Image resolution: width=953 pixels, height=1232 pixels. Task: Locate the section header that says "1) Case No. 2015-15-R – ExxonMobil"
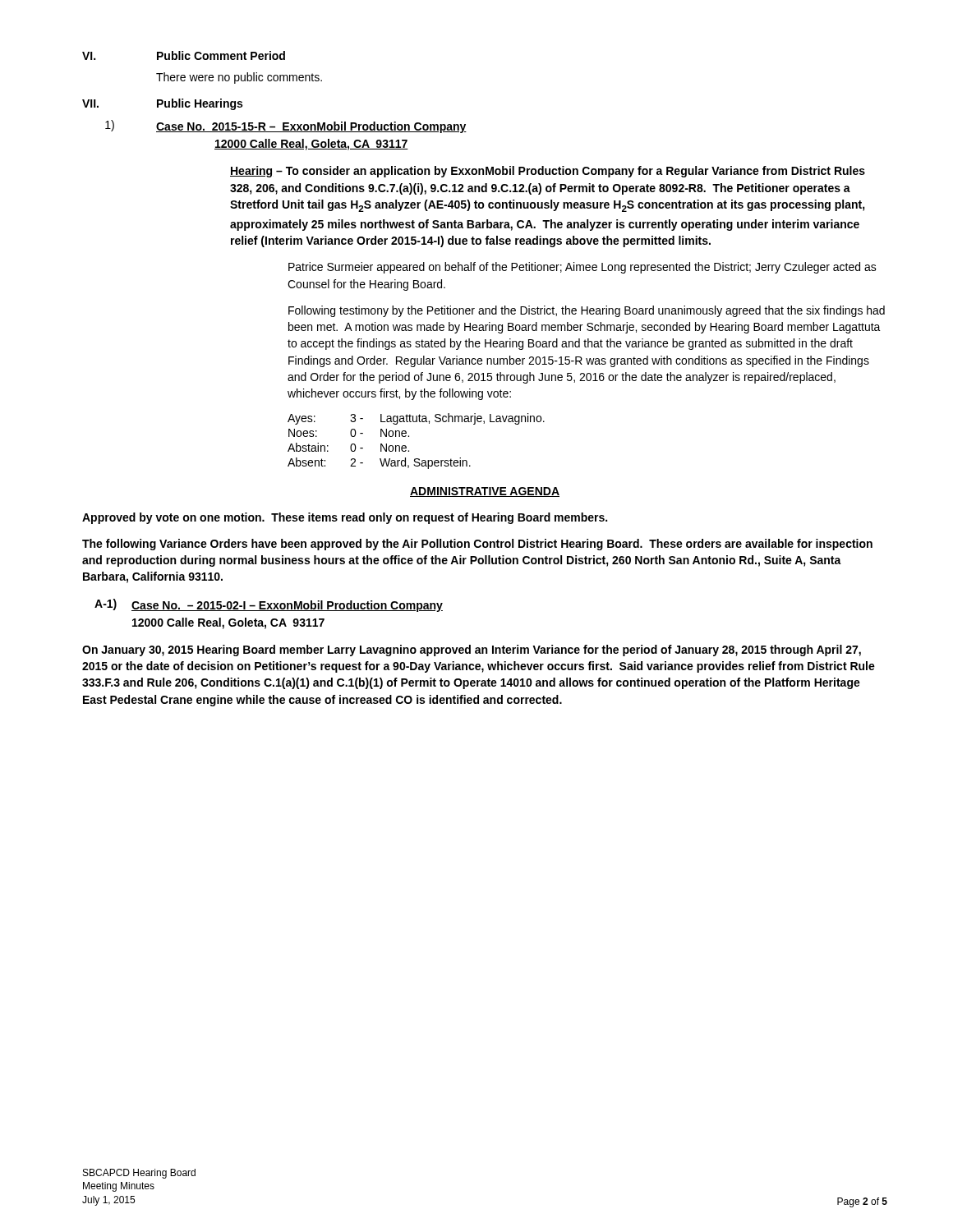pyautogui.click(x=274, y=136)
